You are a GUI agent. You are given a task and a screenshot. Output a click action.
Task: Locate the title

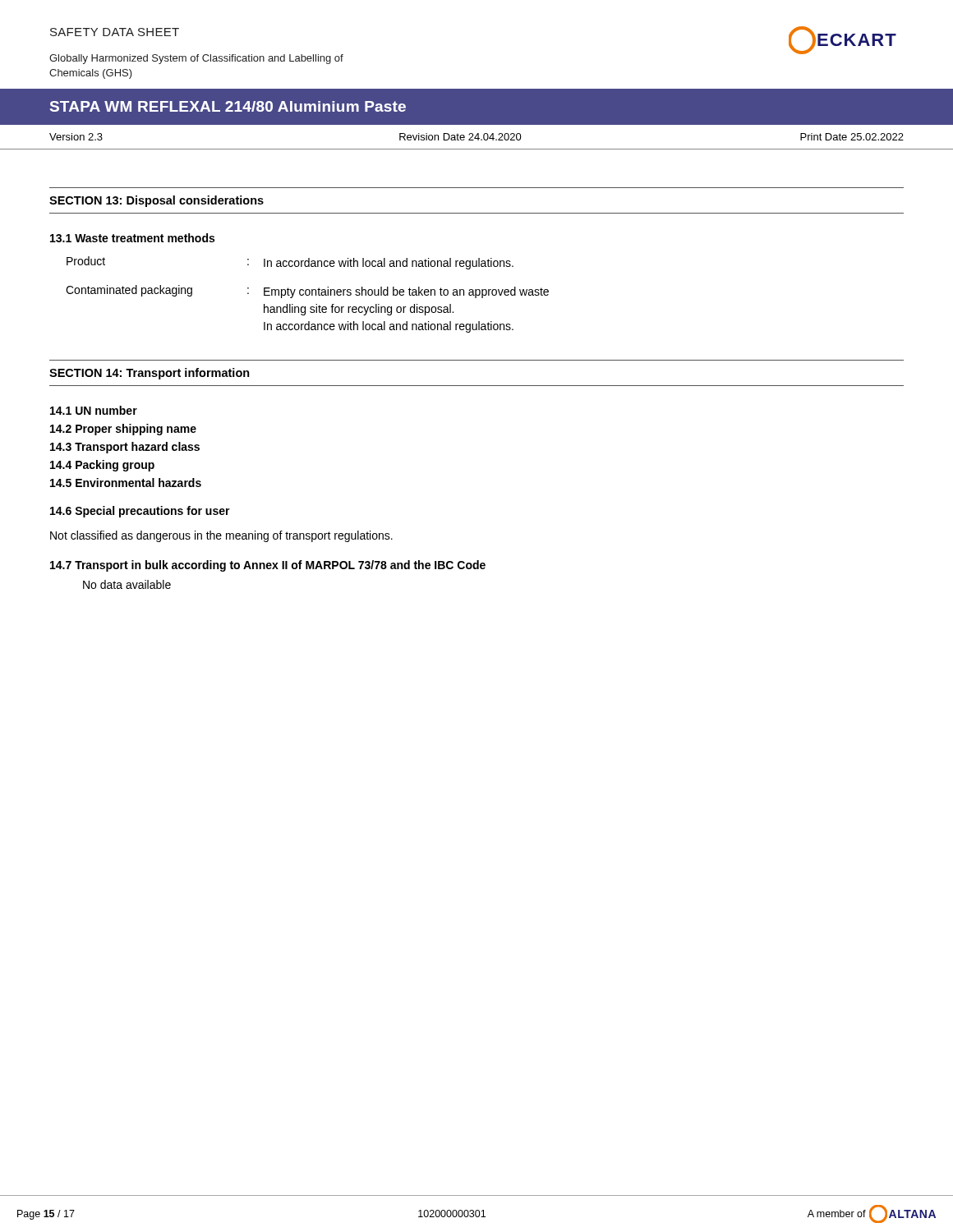228,106
